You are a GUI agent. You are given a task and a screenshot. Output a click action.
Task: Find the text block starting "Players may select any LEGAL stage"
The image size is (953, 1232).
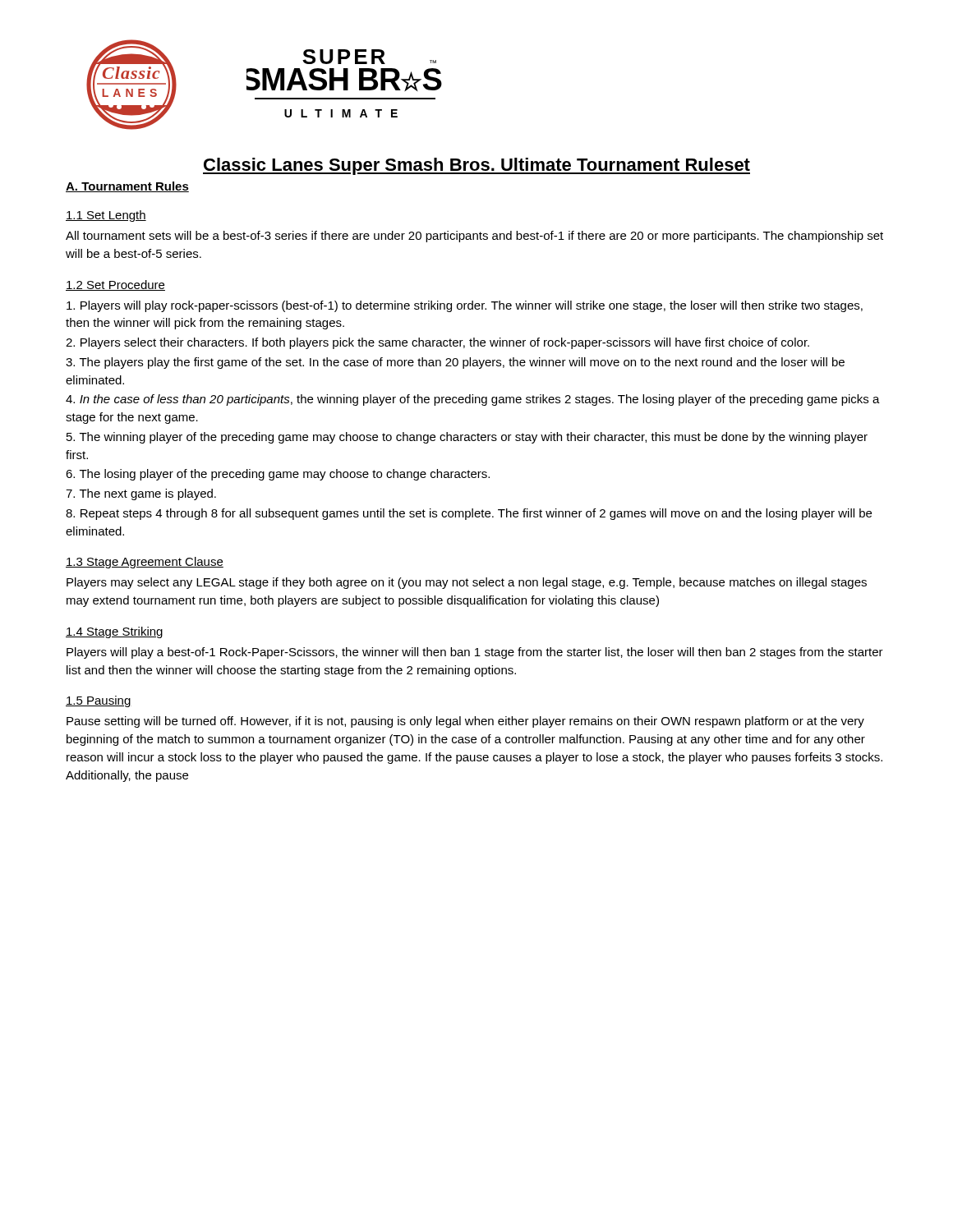[466, 591]
